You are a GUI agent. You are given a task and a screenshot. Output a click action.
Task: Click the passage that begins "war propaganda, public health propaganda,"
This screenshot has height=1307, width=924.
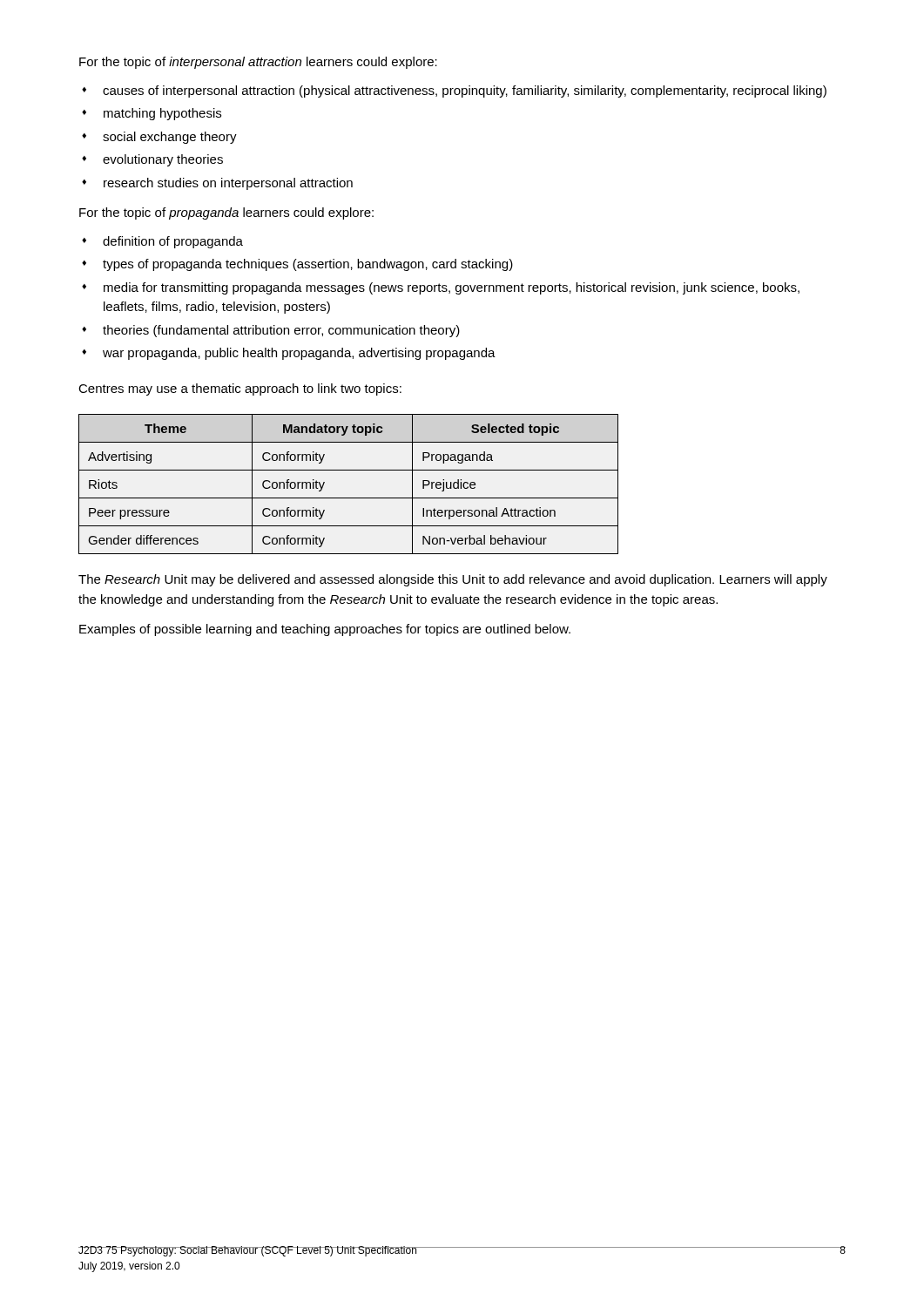click(299, 352)
